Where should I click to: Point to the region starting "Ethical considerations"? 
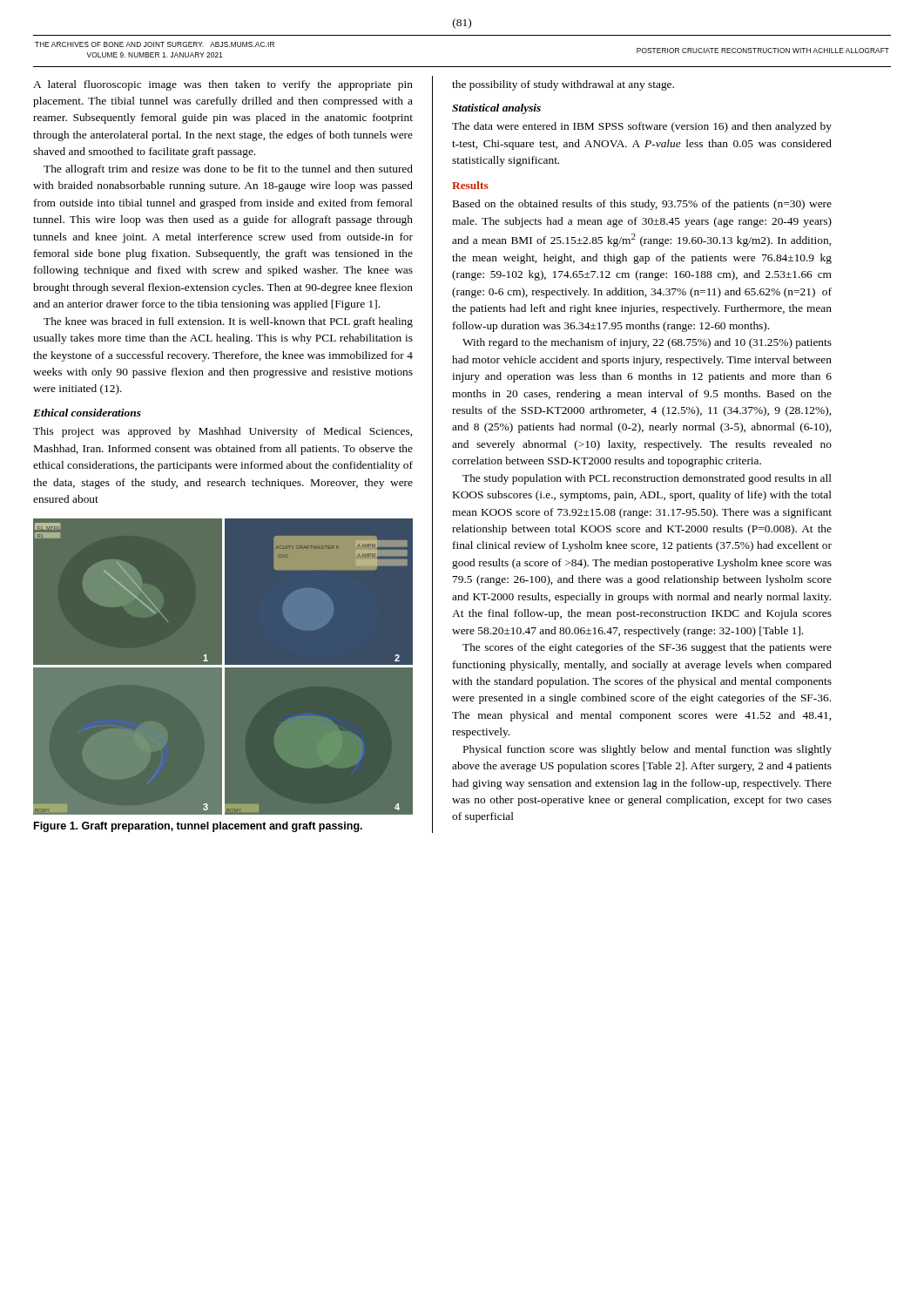87,413
